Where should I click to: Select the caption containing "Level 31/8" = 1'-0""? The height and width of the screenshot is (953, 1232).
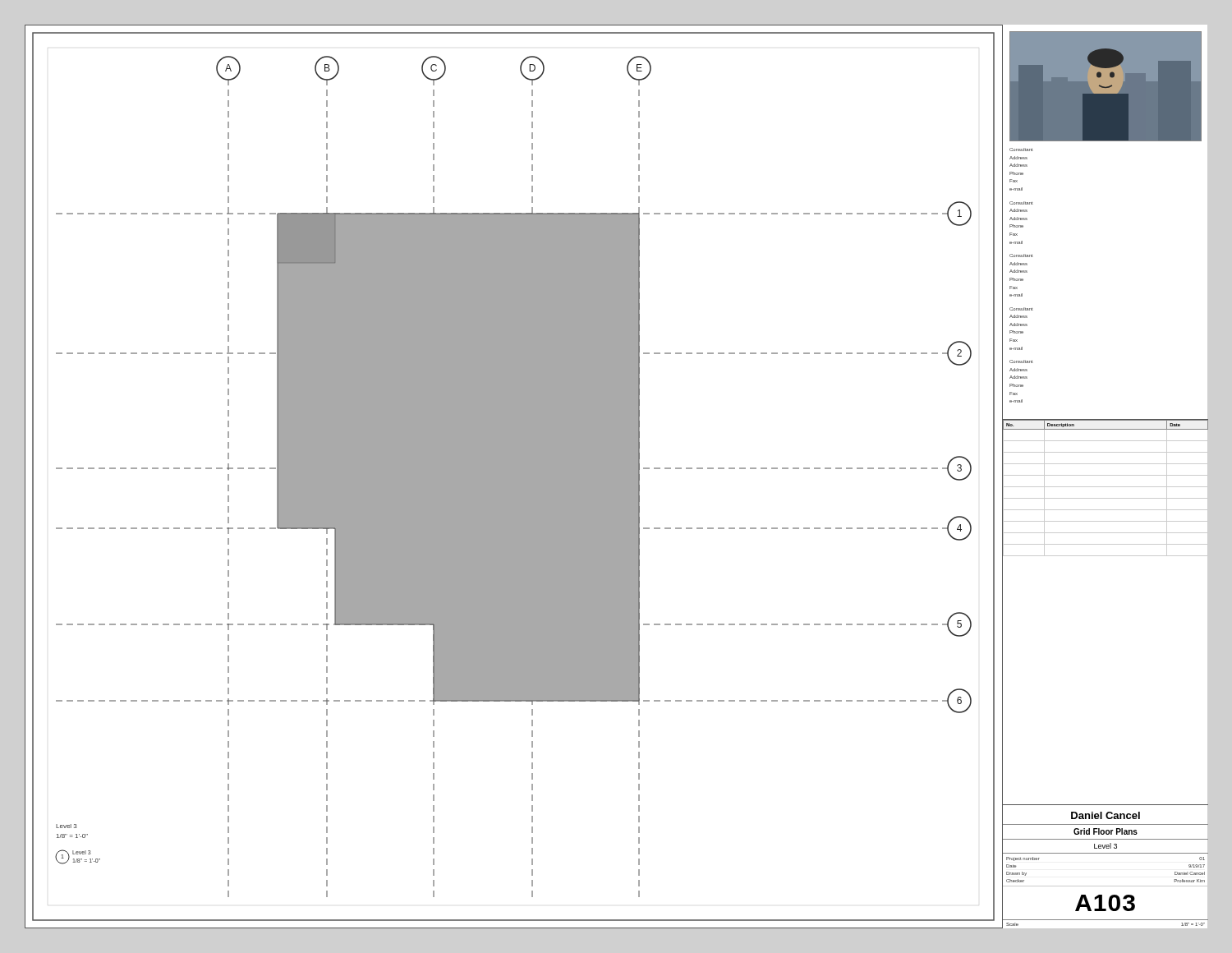coord(72,831)
